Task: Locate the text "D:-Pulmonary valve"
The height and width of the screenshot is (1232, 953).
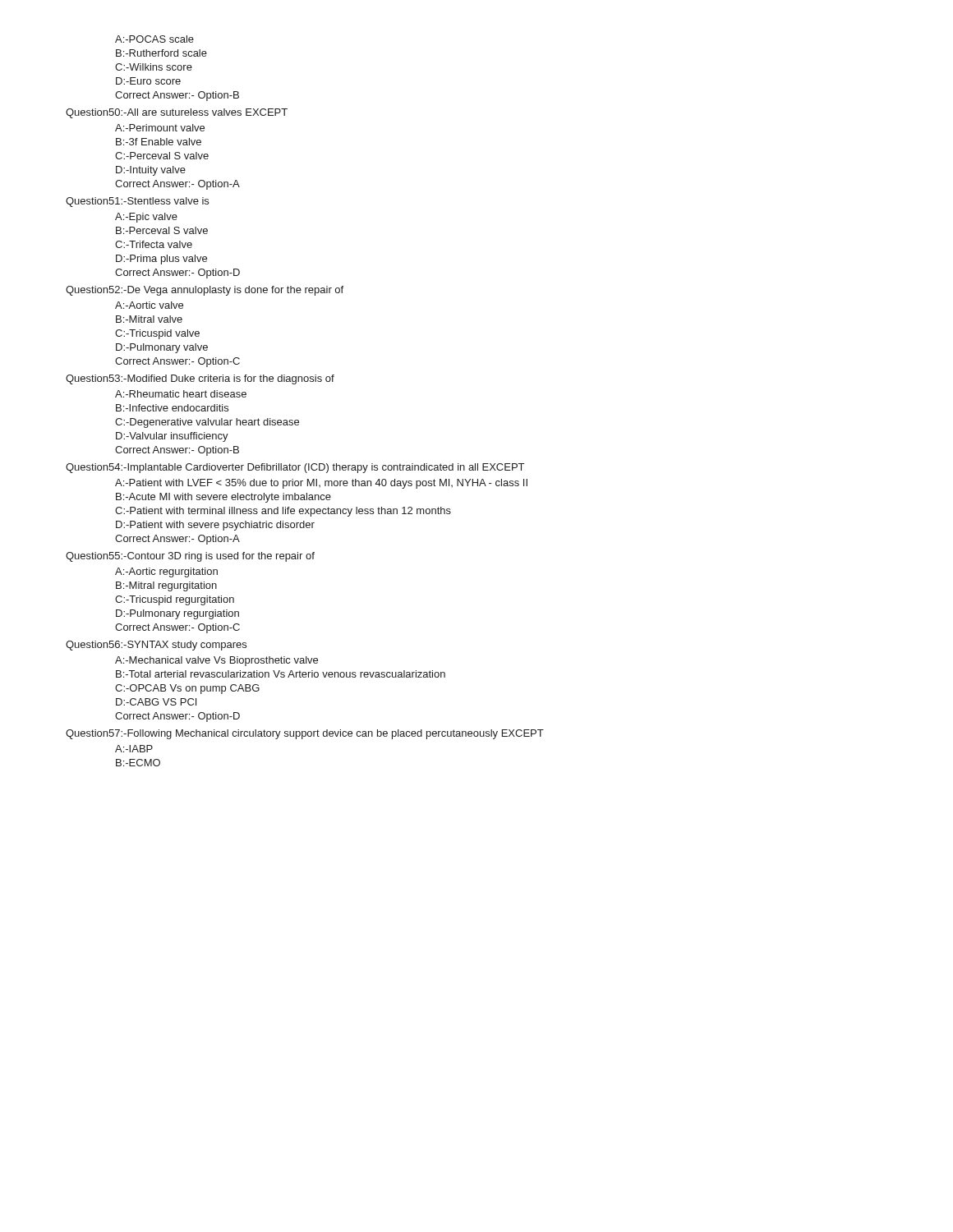Action: point(162,347)
